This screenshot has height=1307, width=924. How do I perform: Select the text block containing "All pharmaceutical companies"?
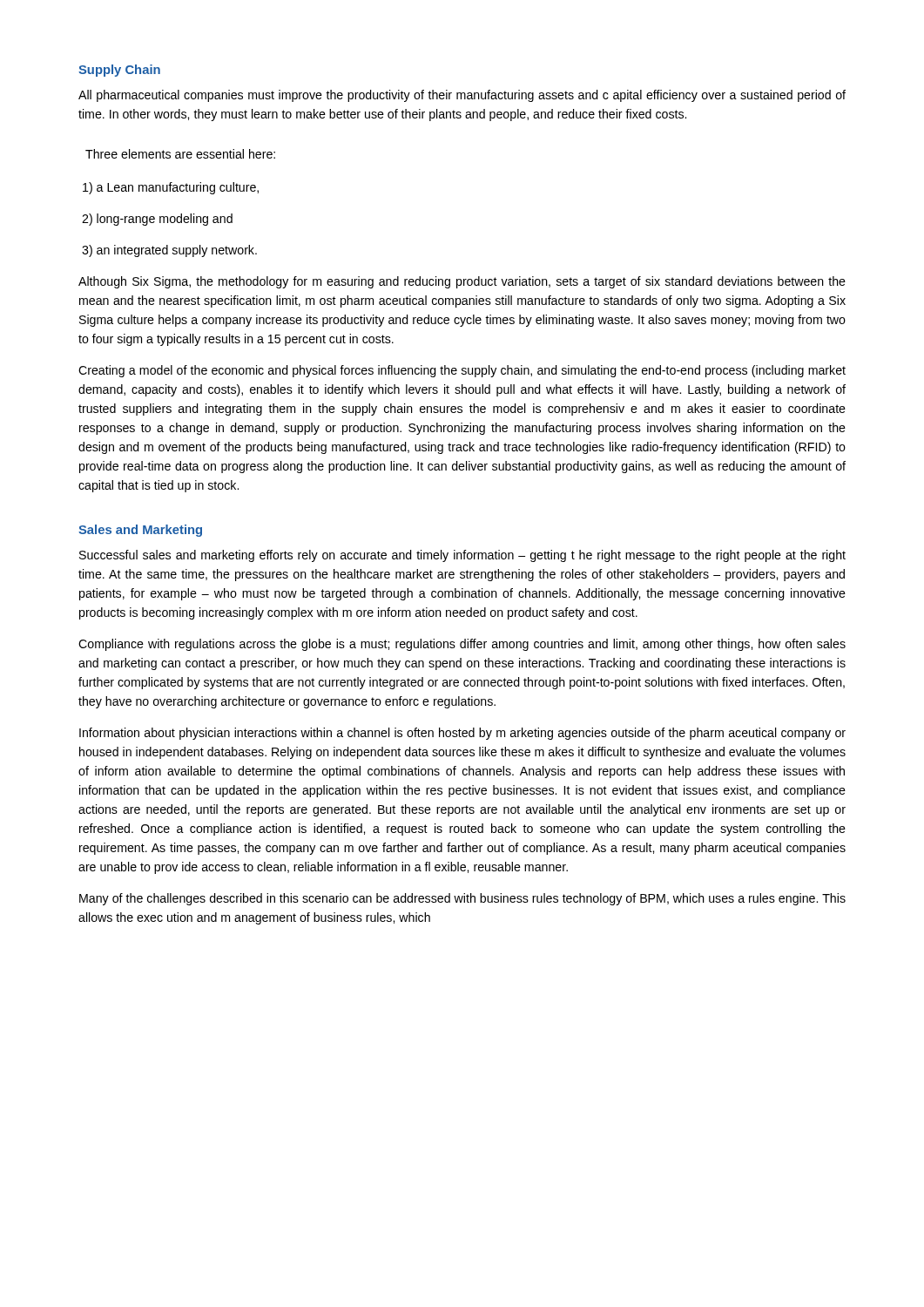click(x=462, y=105)
